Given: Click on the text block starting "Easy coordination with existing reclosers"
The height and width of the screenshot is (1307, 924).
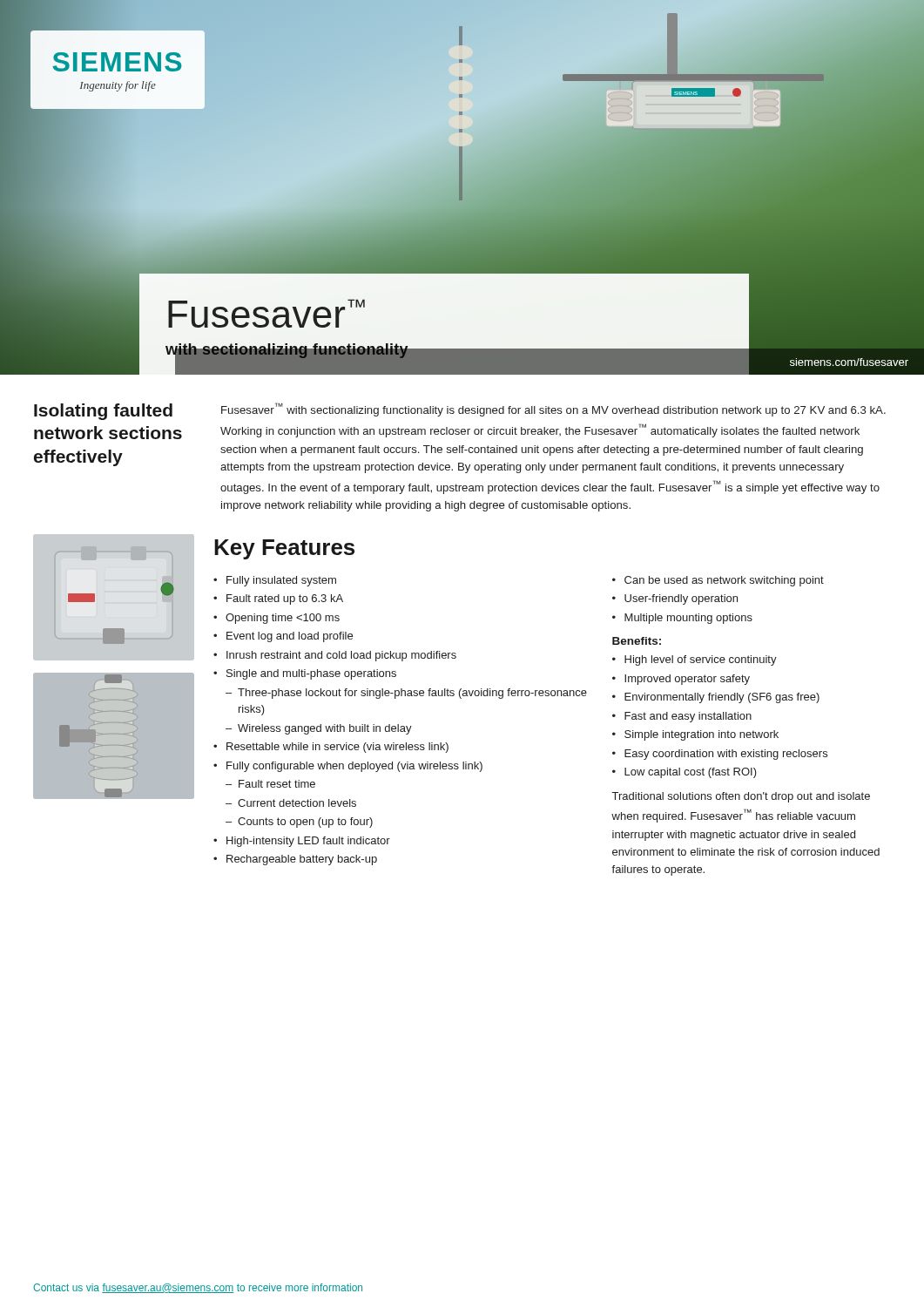Looking at the screenshot, I should [726, 753].
